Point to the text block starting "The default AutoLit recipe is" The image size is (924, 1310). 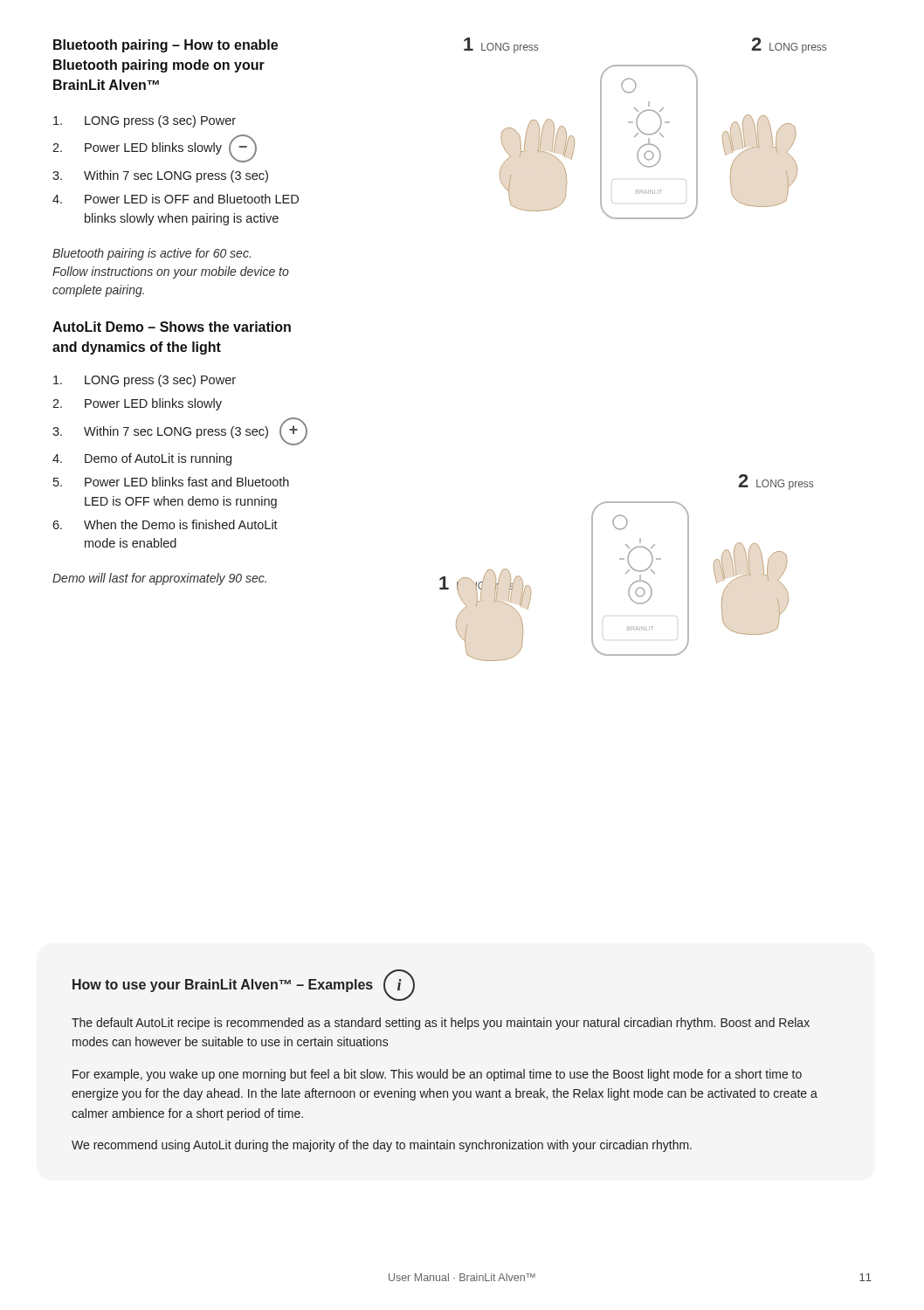tap(441, 1032)
